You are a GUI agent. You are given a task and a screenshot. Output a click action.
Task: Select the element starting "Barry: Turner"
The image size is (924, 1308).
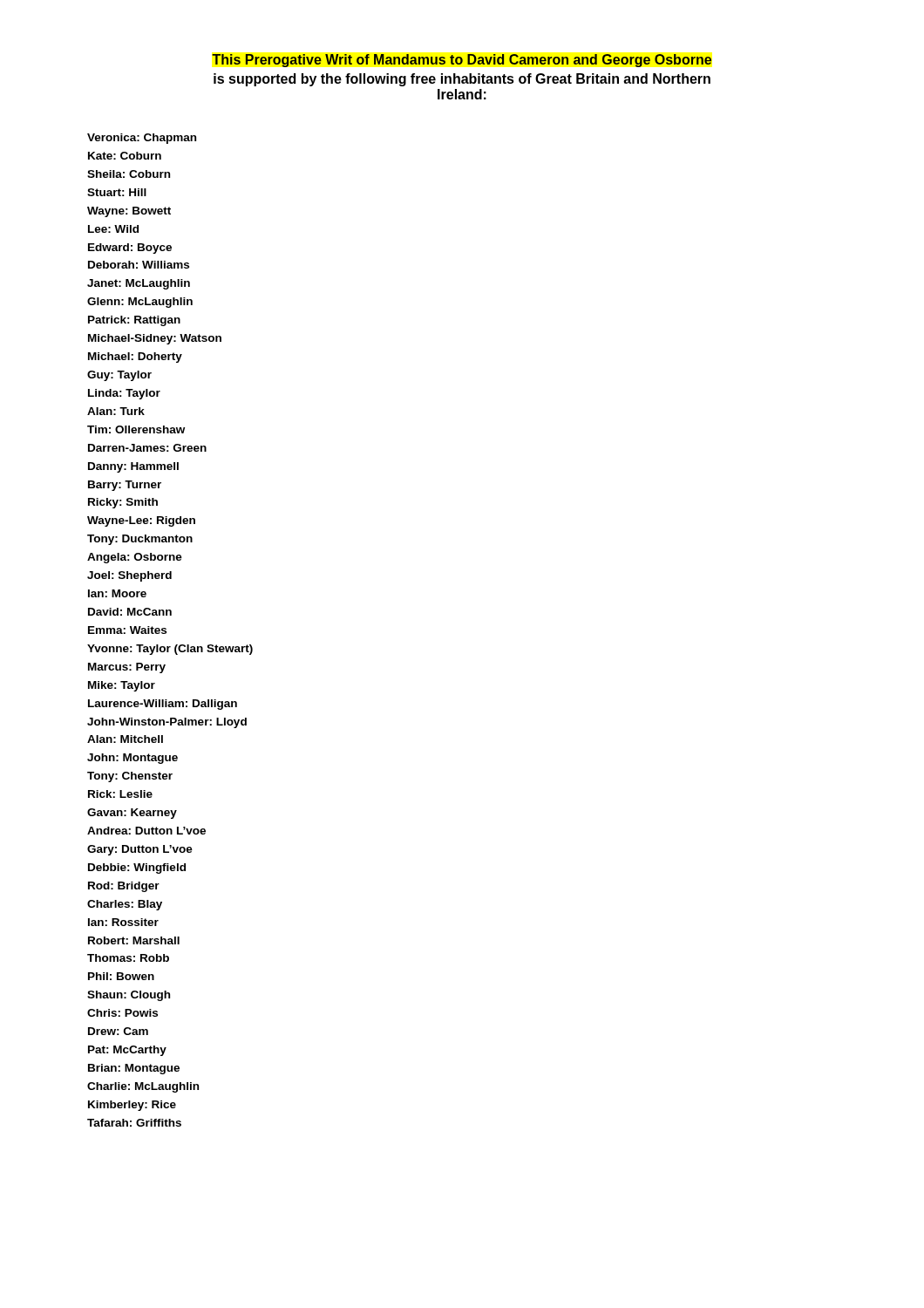click(124, 484)
